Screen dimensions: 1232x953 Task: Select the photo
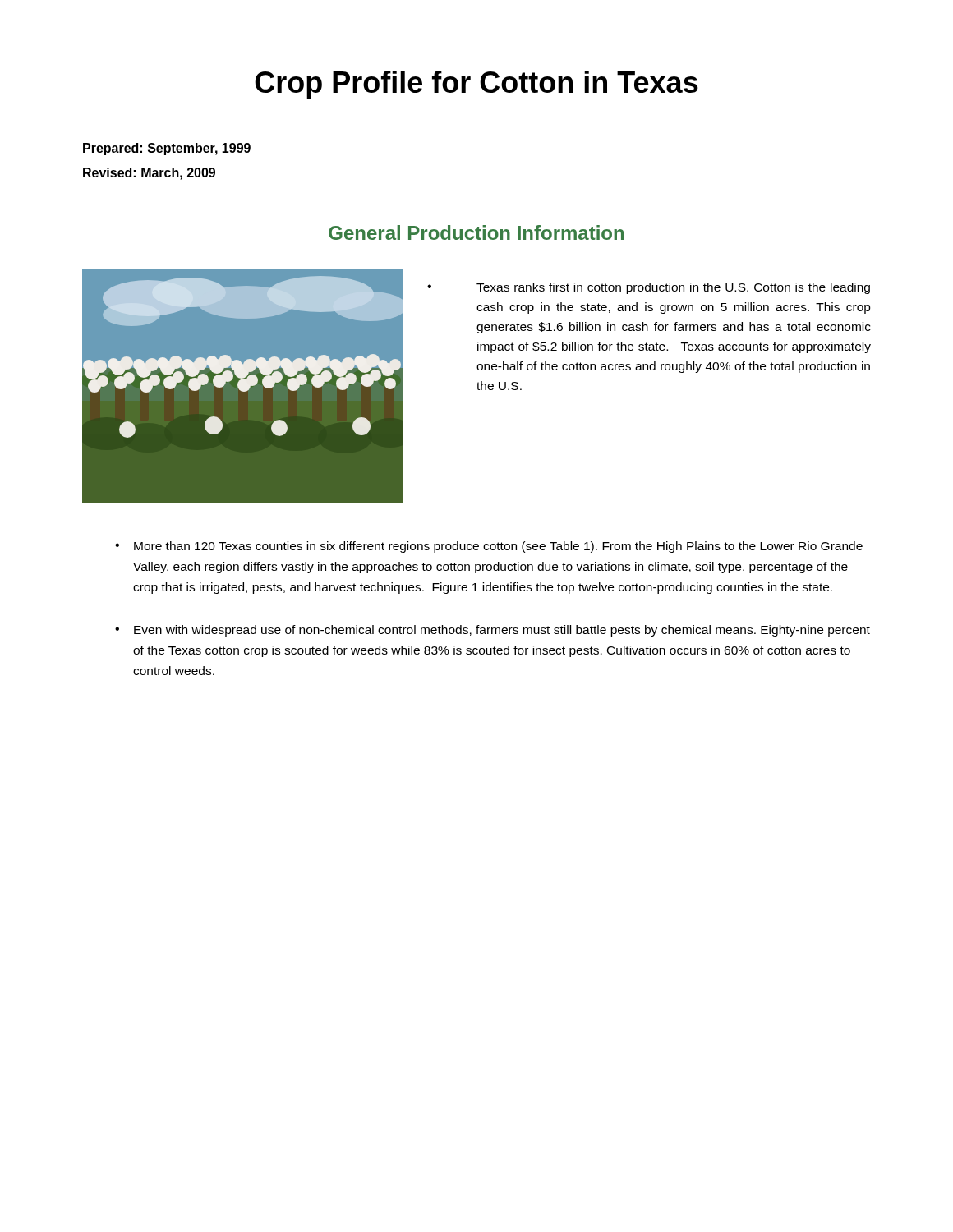[242, 386]
